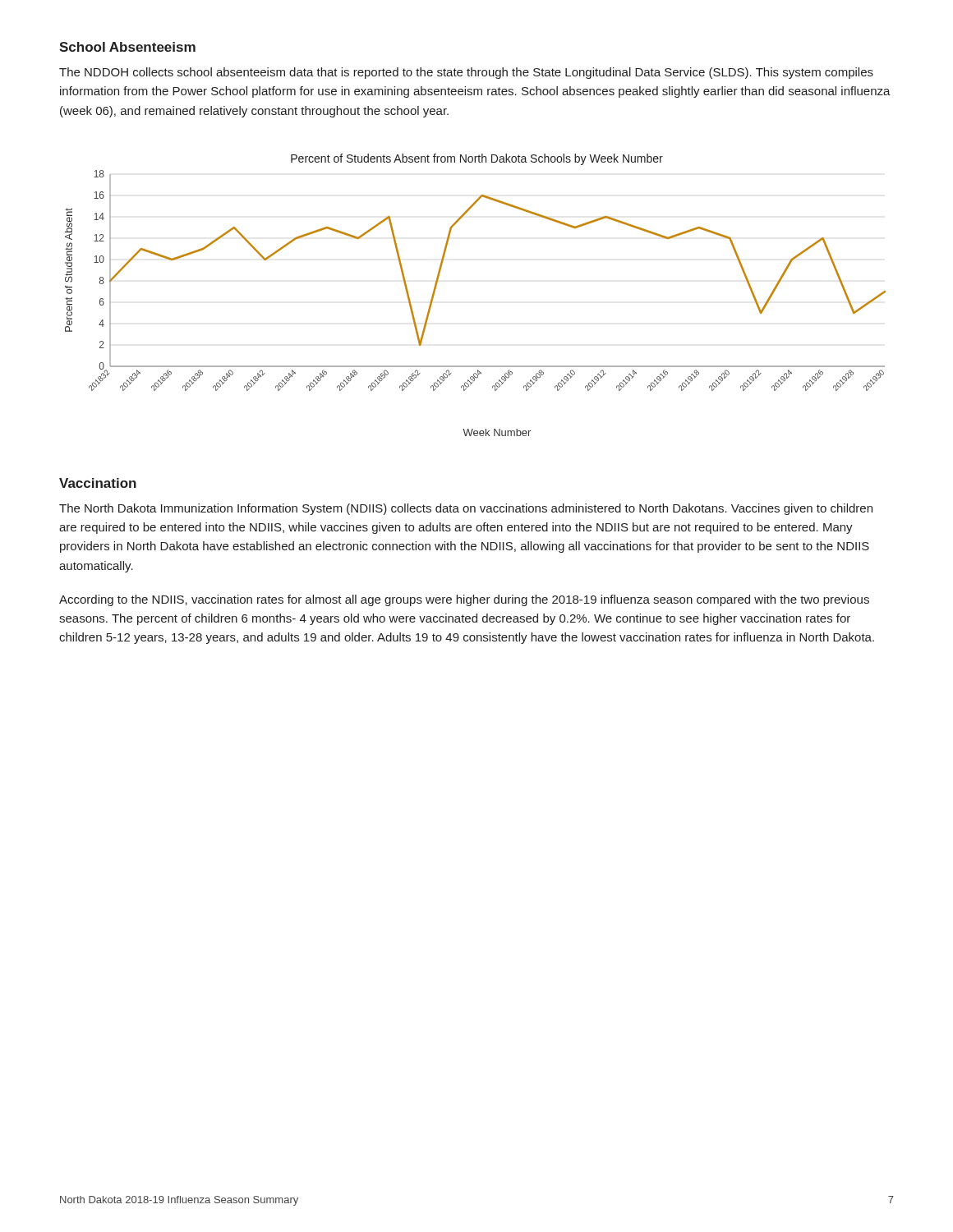
Task: Locate the text block that says "The North Dakota"
Action: click(466, 536)
